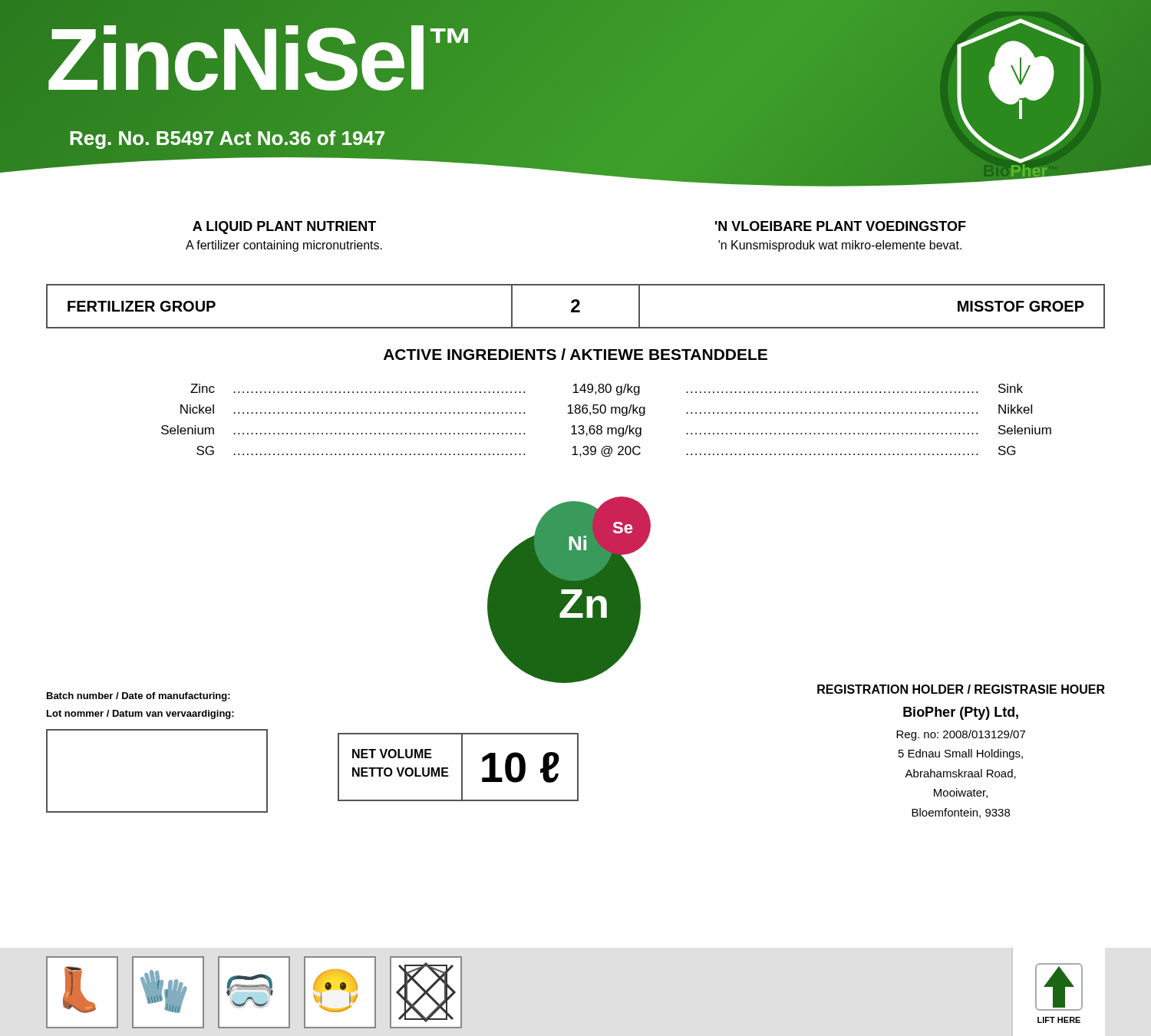Click on the text block containing "Batch number / Date of"
This screenshot has width=1151, height=1036.
point(140,705)
